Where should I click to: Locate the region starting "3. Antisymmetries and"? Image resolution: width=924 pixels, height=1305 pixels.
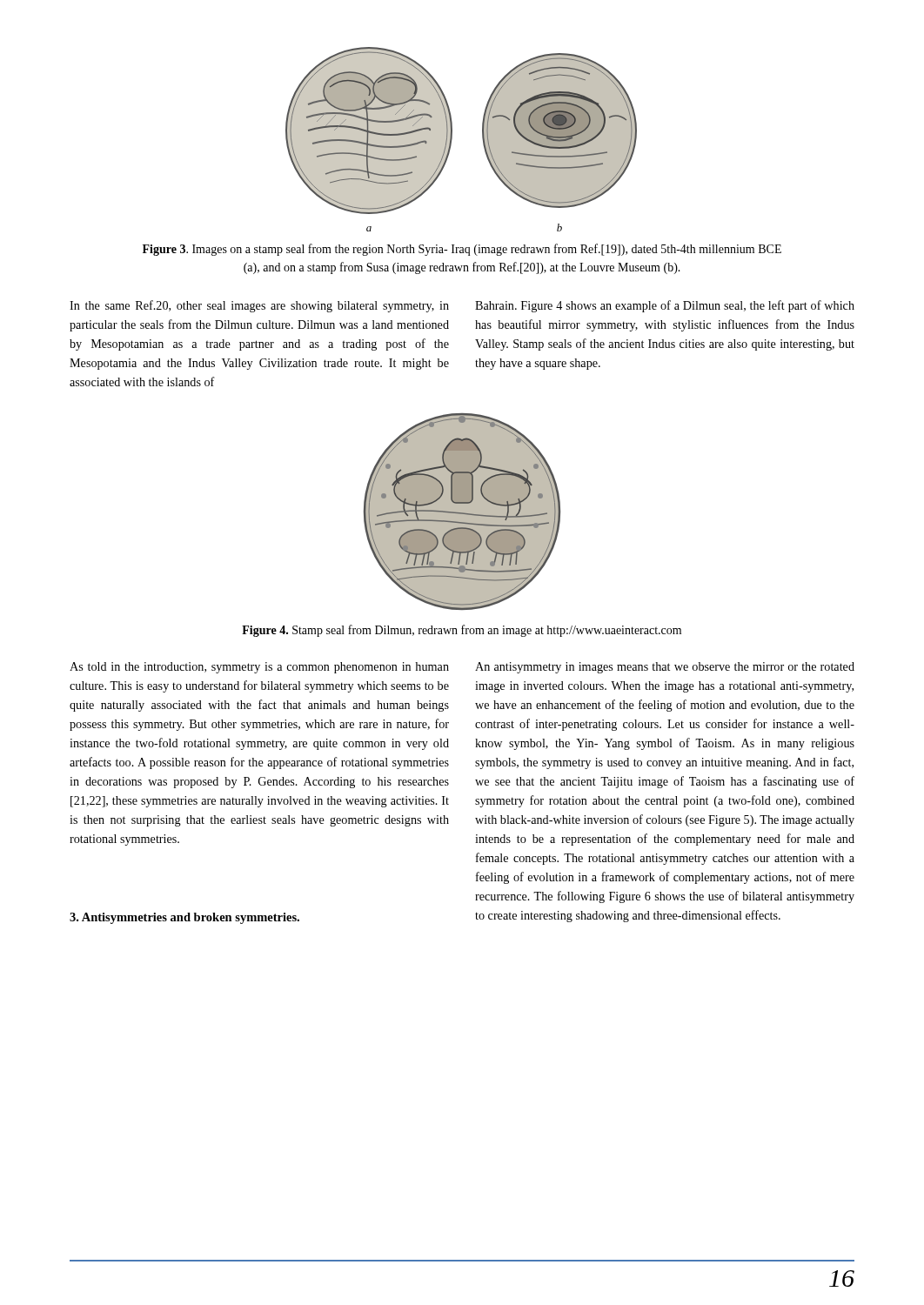coord(185,917)
